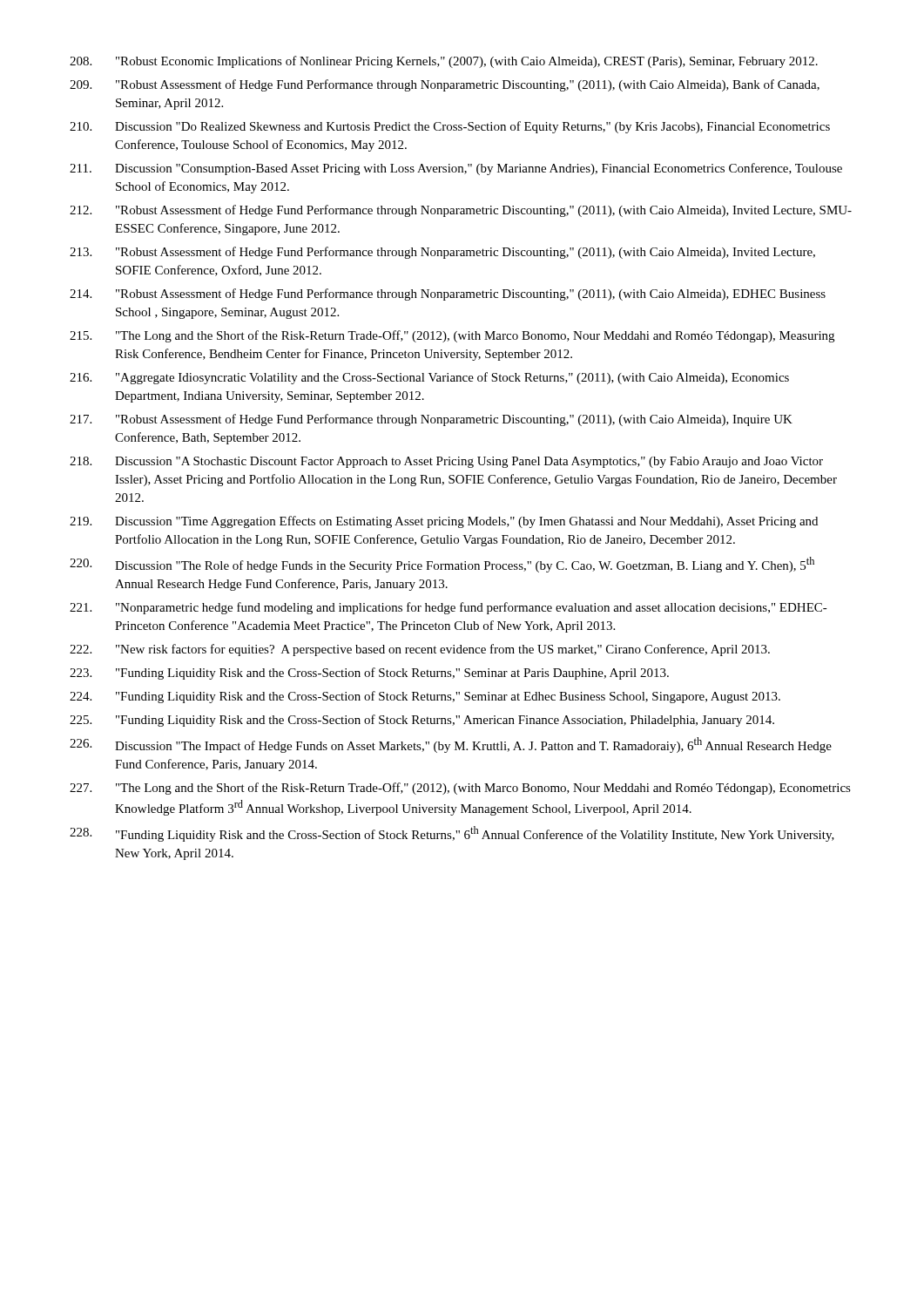Point to the text starting "213. "Robust Assessment"
924x1307 pixels.
click(462, 261)
